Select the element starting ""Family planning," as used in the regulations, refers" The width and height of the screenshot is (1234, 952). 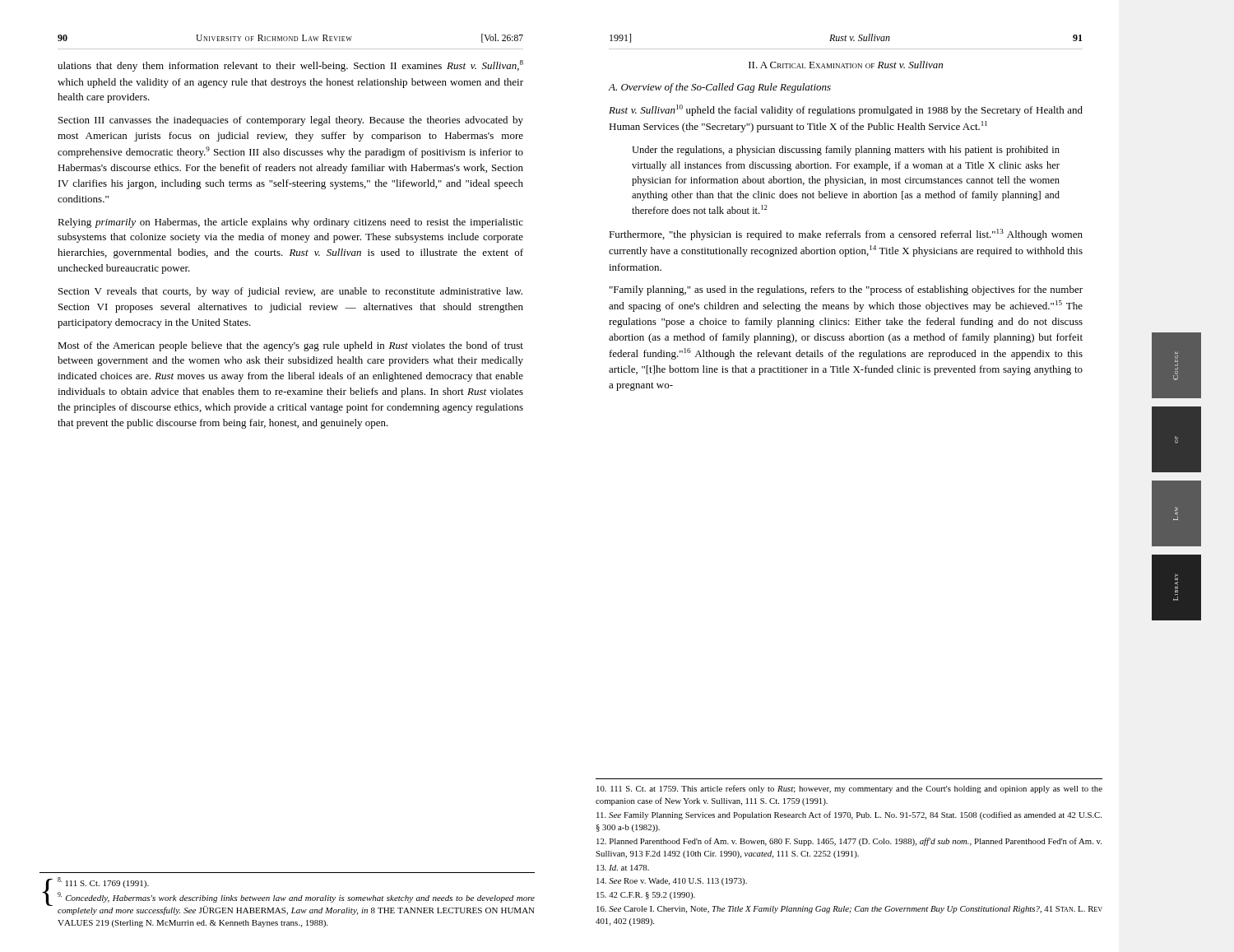846,338
